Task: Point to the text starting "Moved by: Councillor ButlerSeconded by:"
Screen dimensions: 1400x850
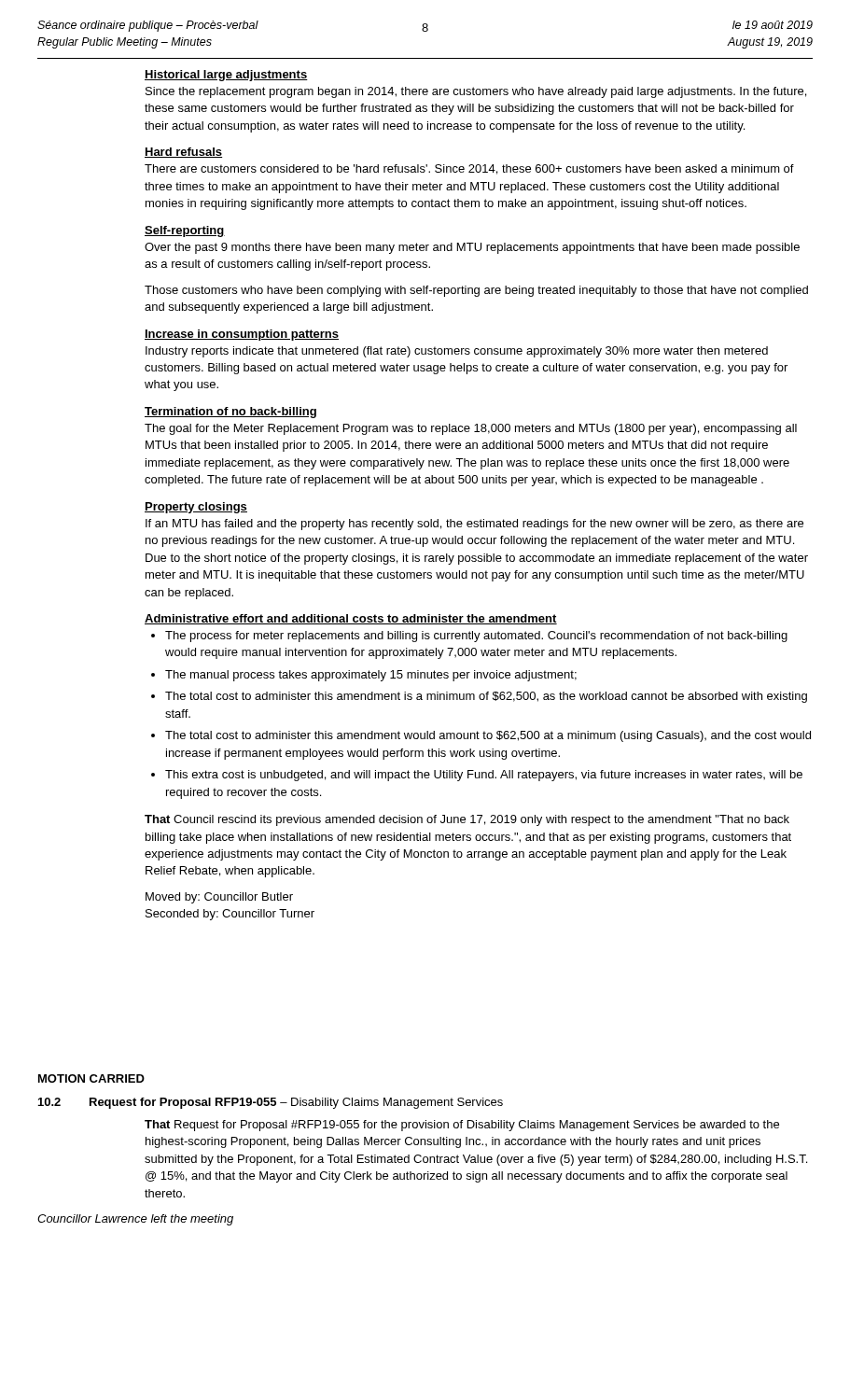Action: pos(230,905)
